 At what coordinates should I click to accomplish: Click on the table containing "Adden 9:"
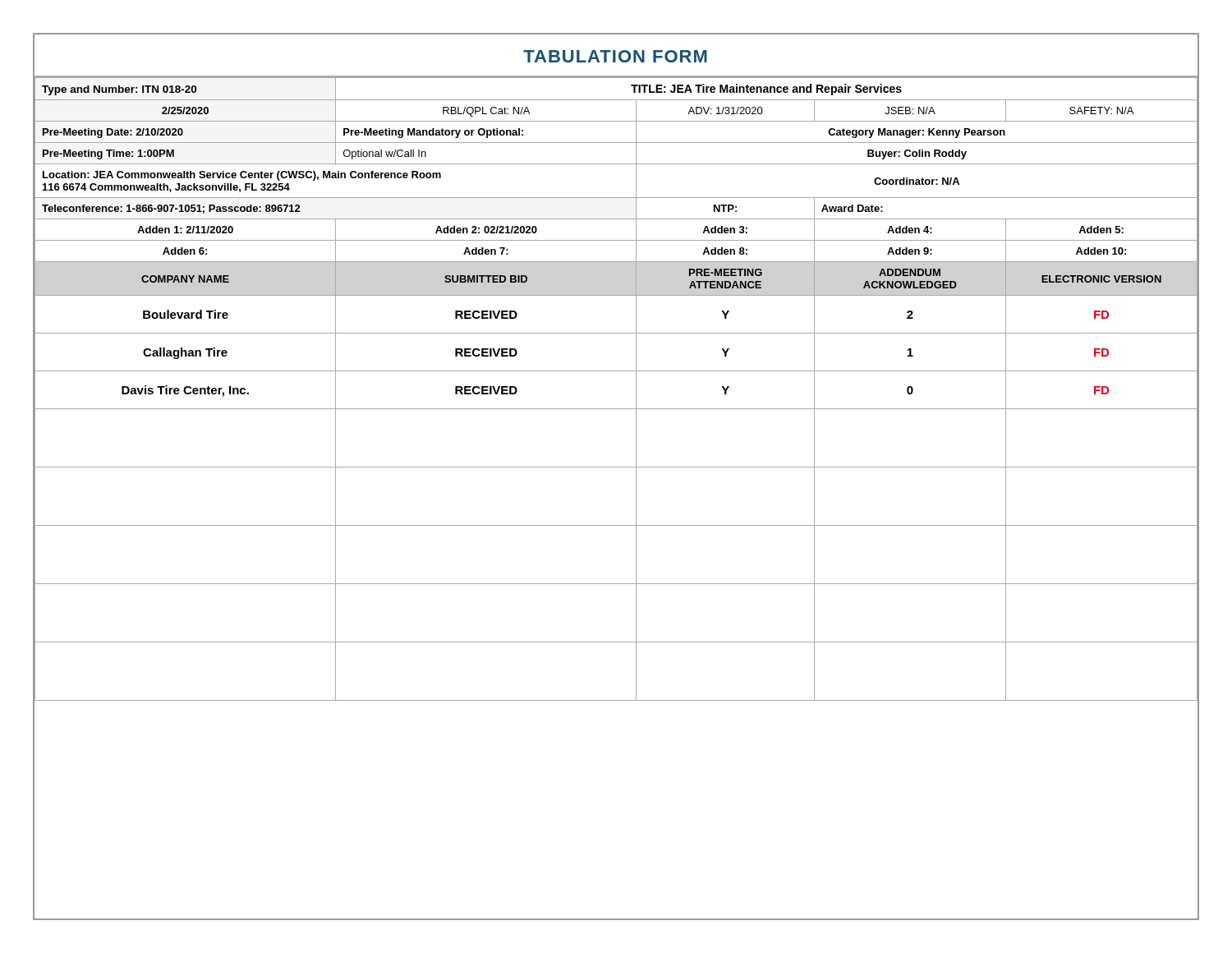point(616,389)
